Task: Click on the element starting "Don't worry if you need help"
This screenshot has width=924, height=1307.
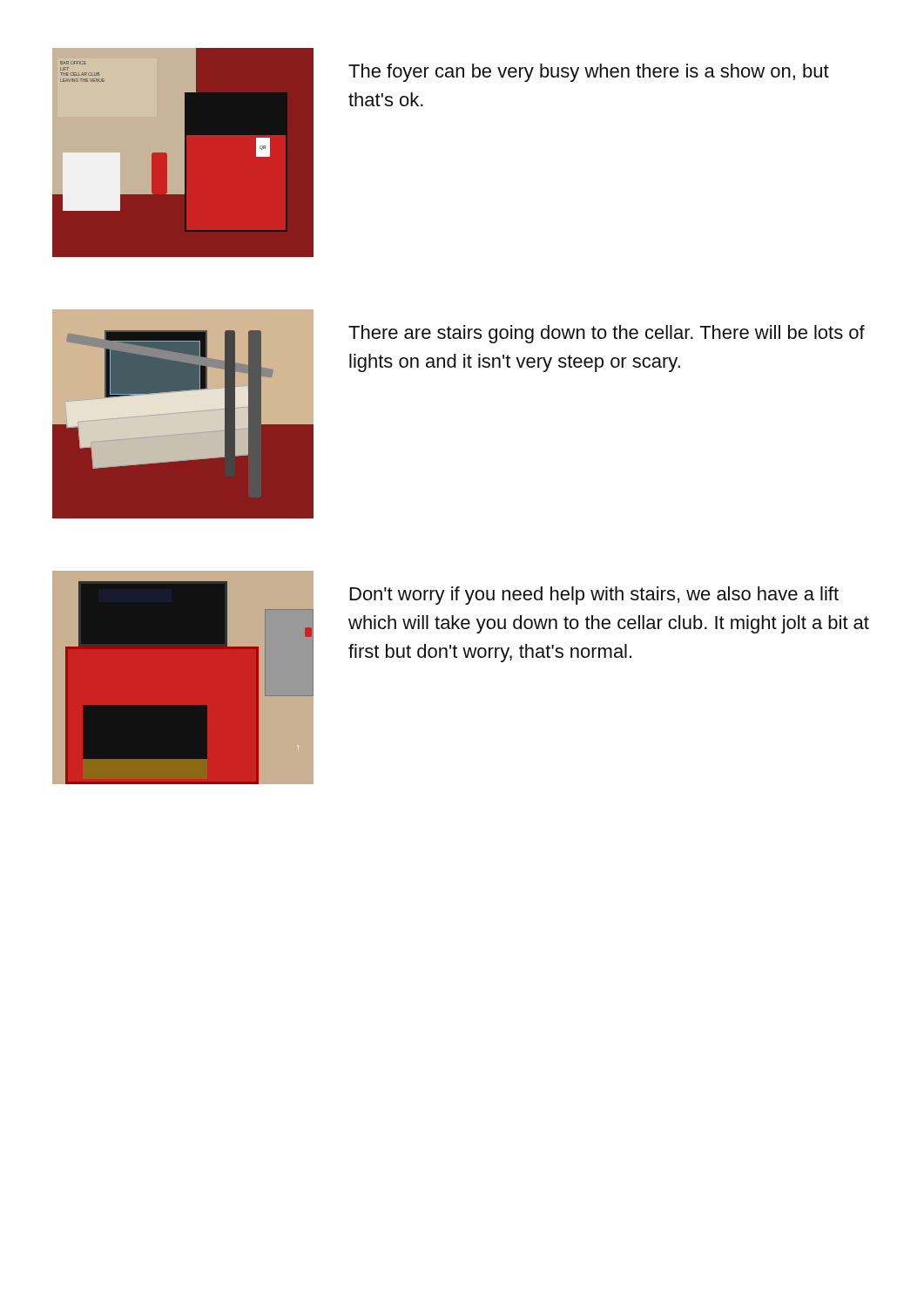Action: 610,623
